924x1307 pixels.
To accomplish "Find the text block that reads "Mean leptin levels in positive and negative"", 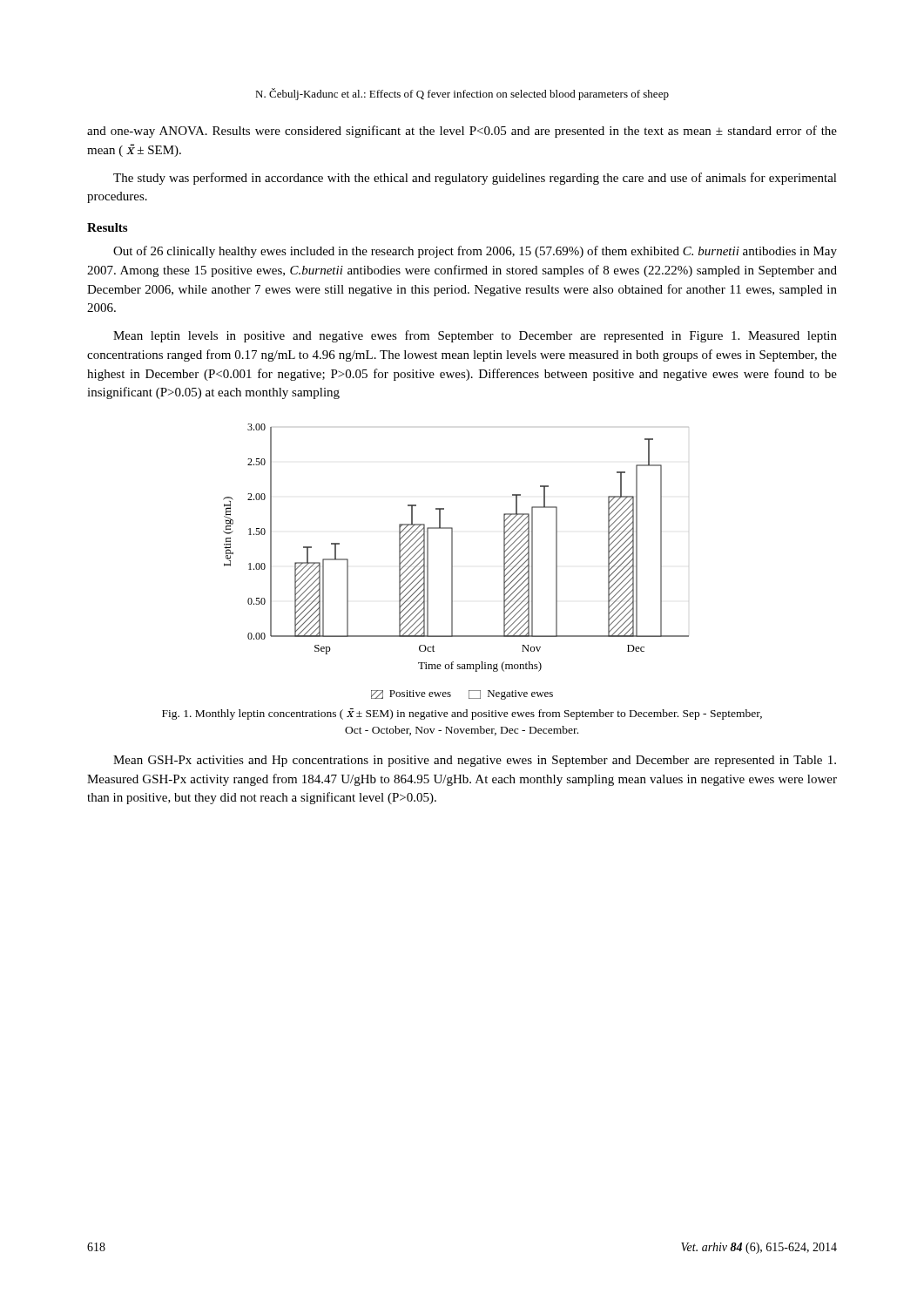I will pyautogui.click(x=462, y=365).
